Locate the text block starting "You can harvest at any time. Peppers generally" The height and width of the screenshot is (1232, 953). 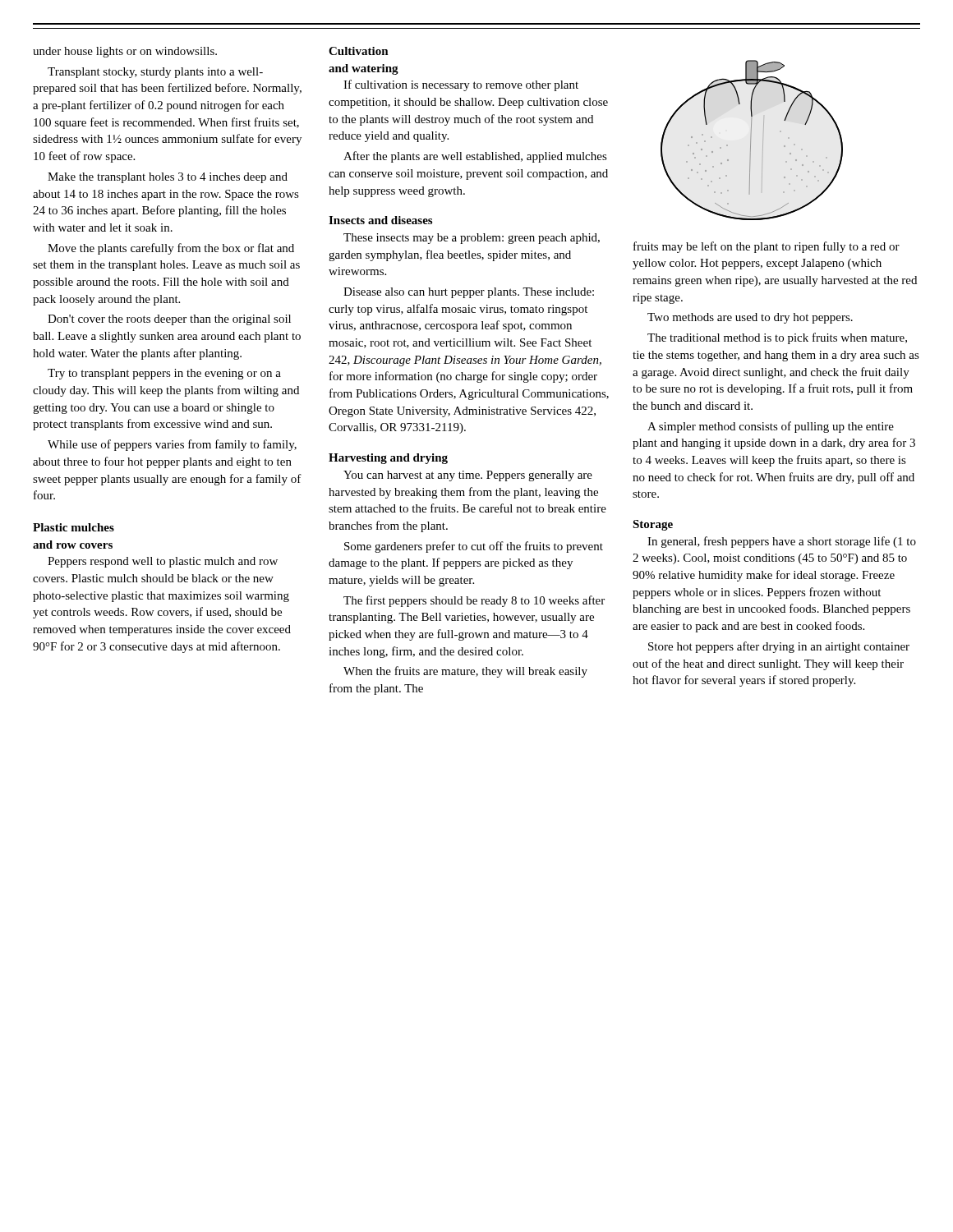[x=470, y=582]
